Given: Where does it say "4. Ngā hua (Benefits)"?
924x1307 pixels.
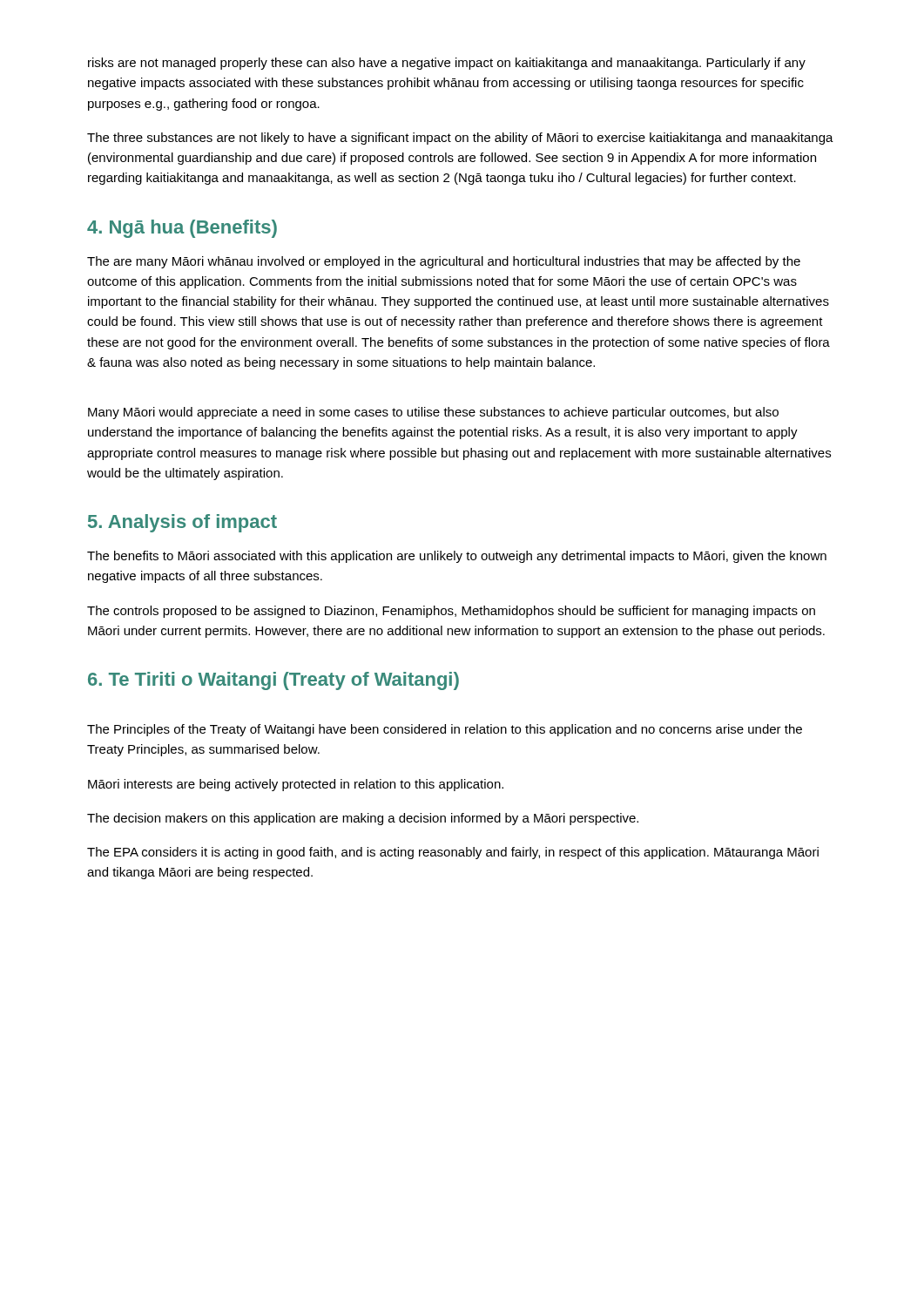Looking at the screenshot, I should click(x=182, y=227).
